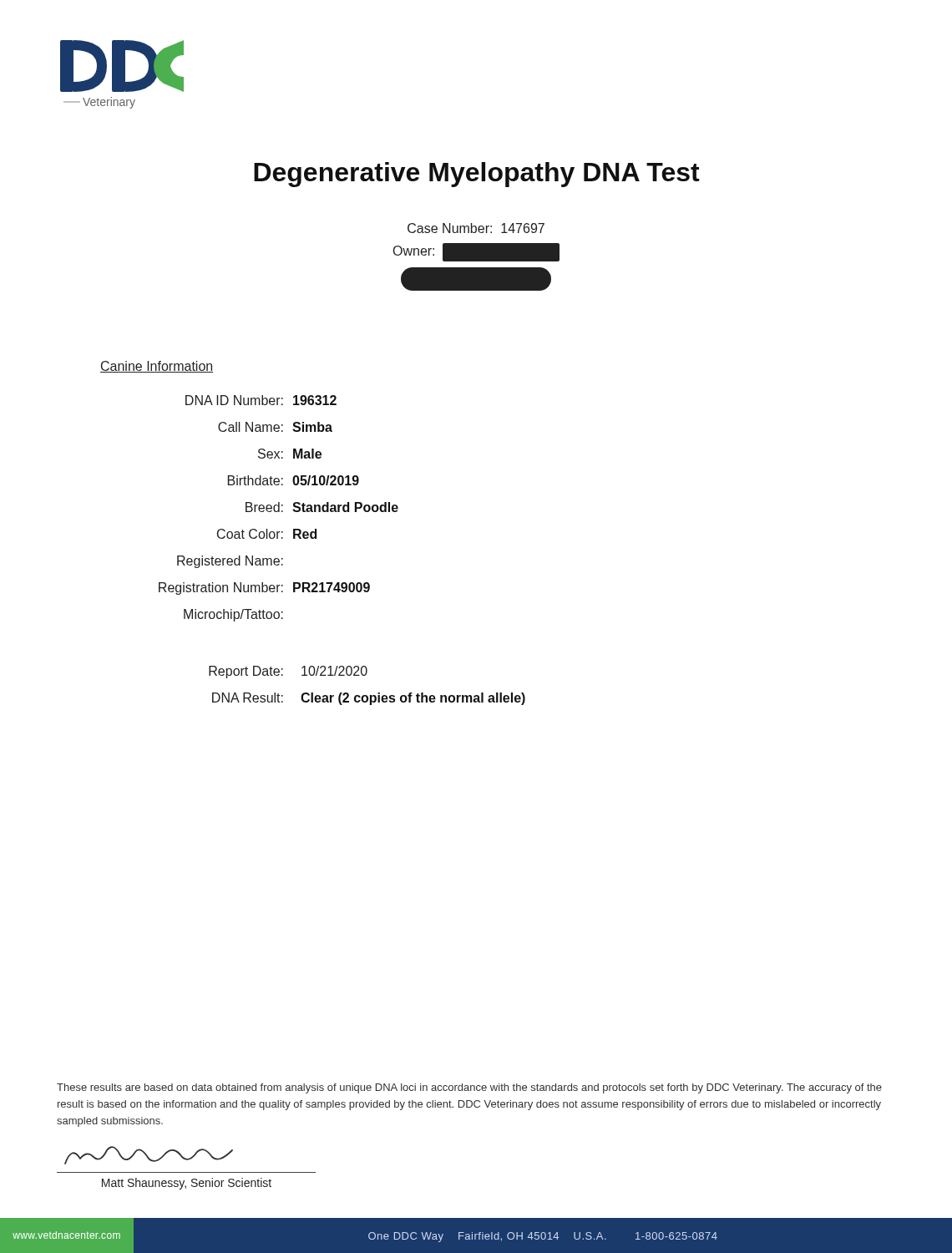Navigate to the element starting "These results are based on data obtained from"

469,1104
